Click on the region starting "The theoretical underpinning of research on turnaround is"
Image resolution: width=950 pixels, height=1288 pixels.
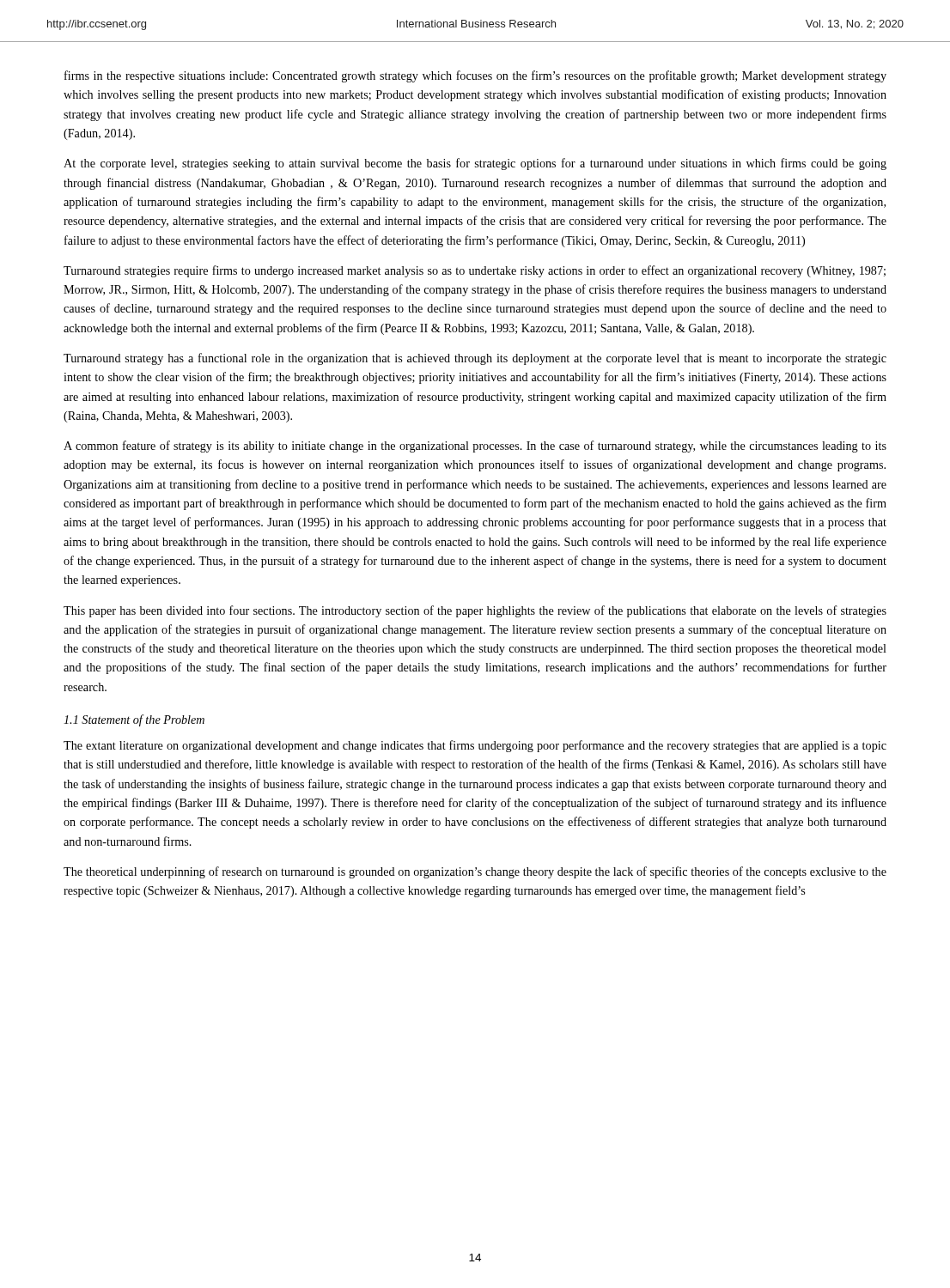475,881
